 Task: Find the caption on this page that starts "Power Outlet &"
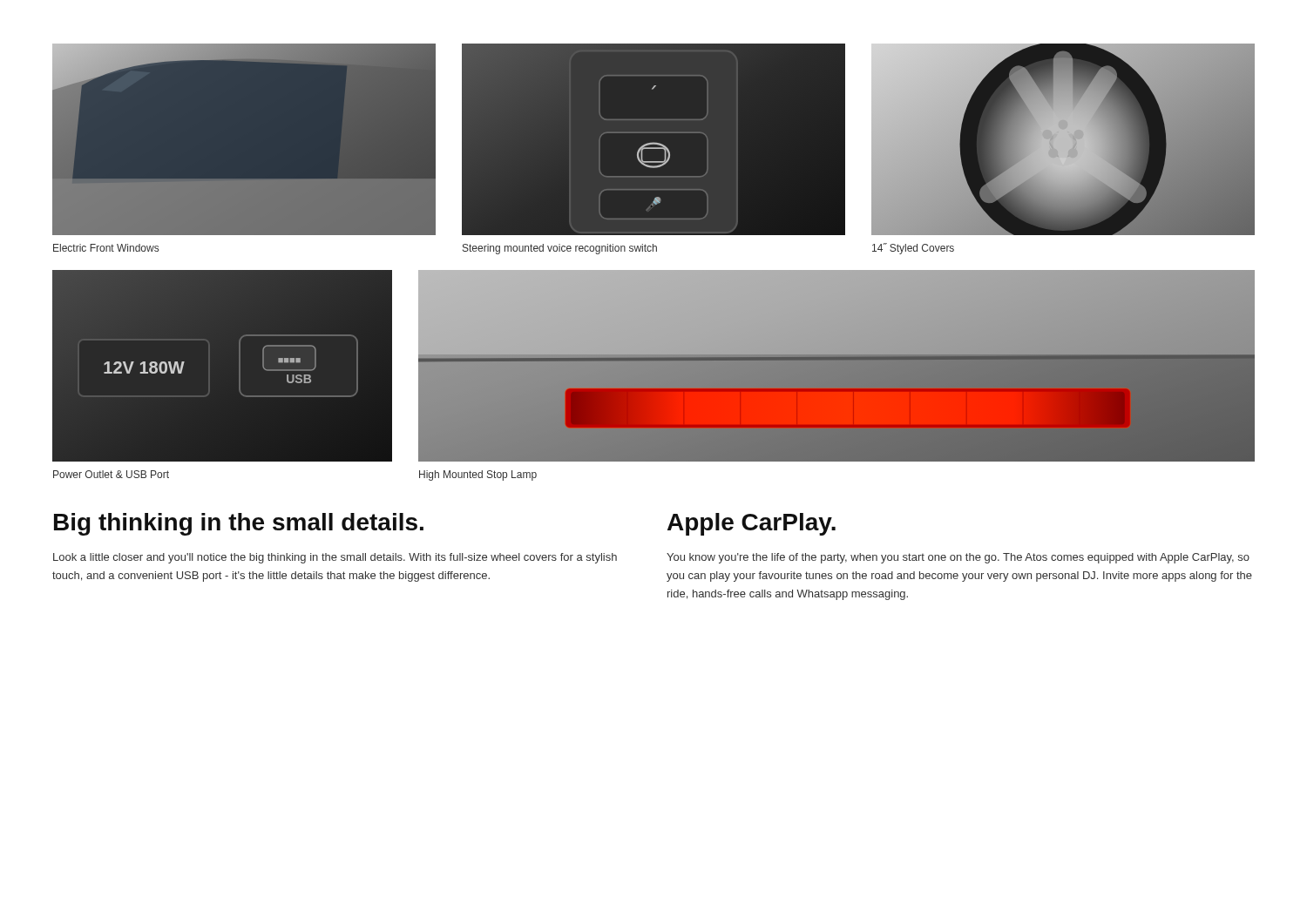click(x=111, y=475)
